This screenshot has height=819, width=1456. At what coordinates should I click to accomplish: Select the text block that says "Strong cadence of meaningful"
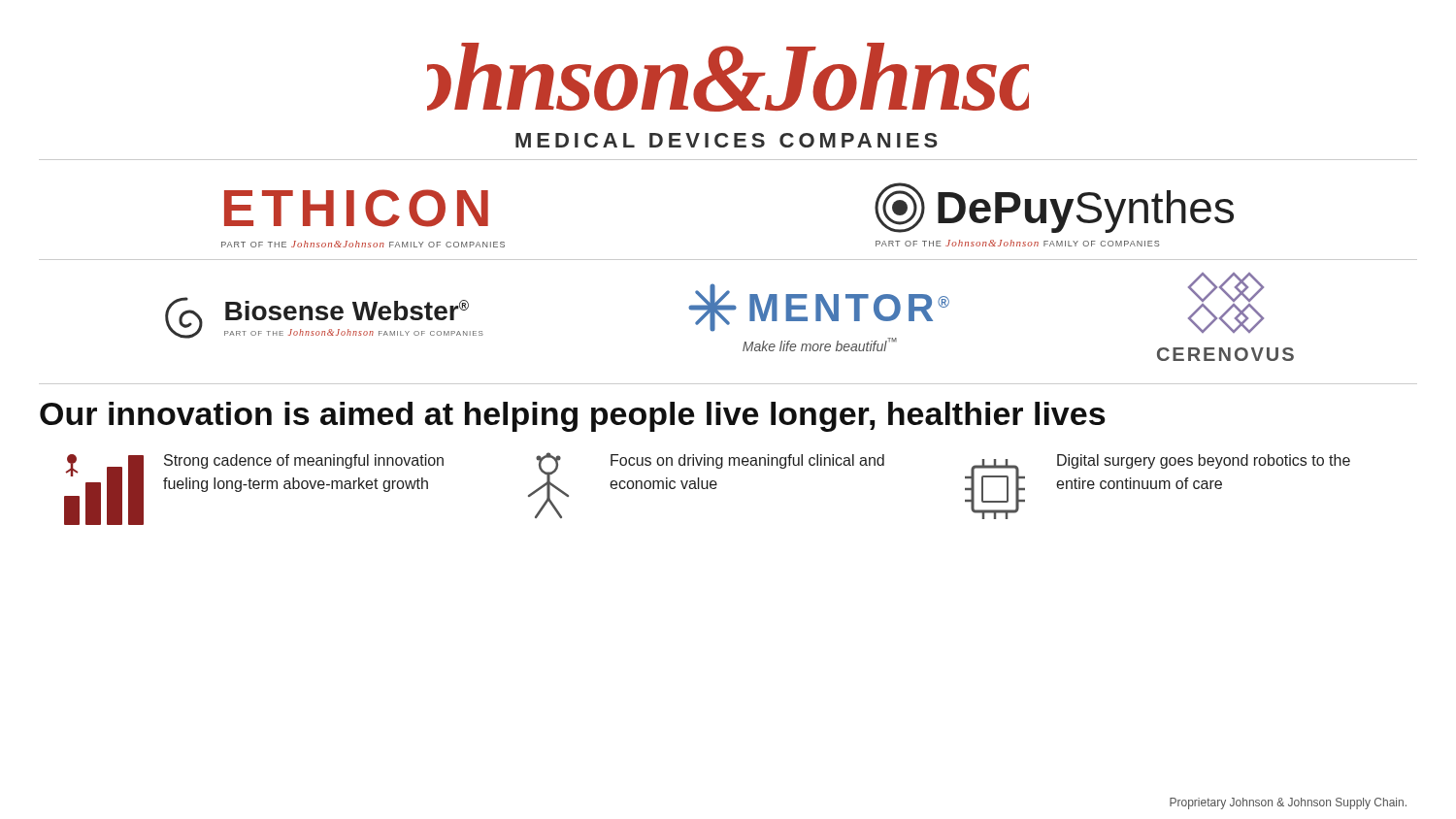point(304,472)
